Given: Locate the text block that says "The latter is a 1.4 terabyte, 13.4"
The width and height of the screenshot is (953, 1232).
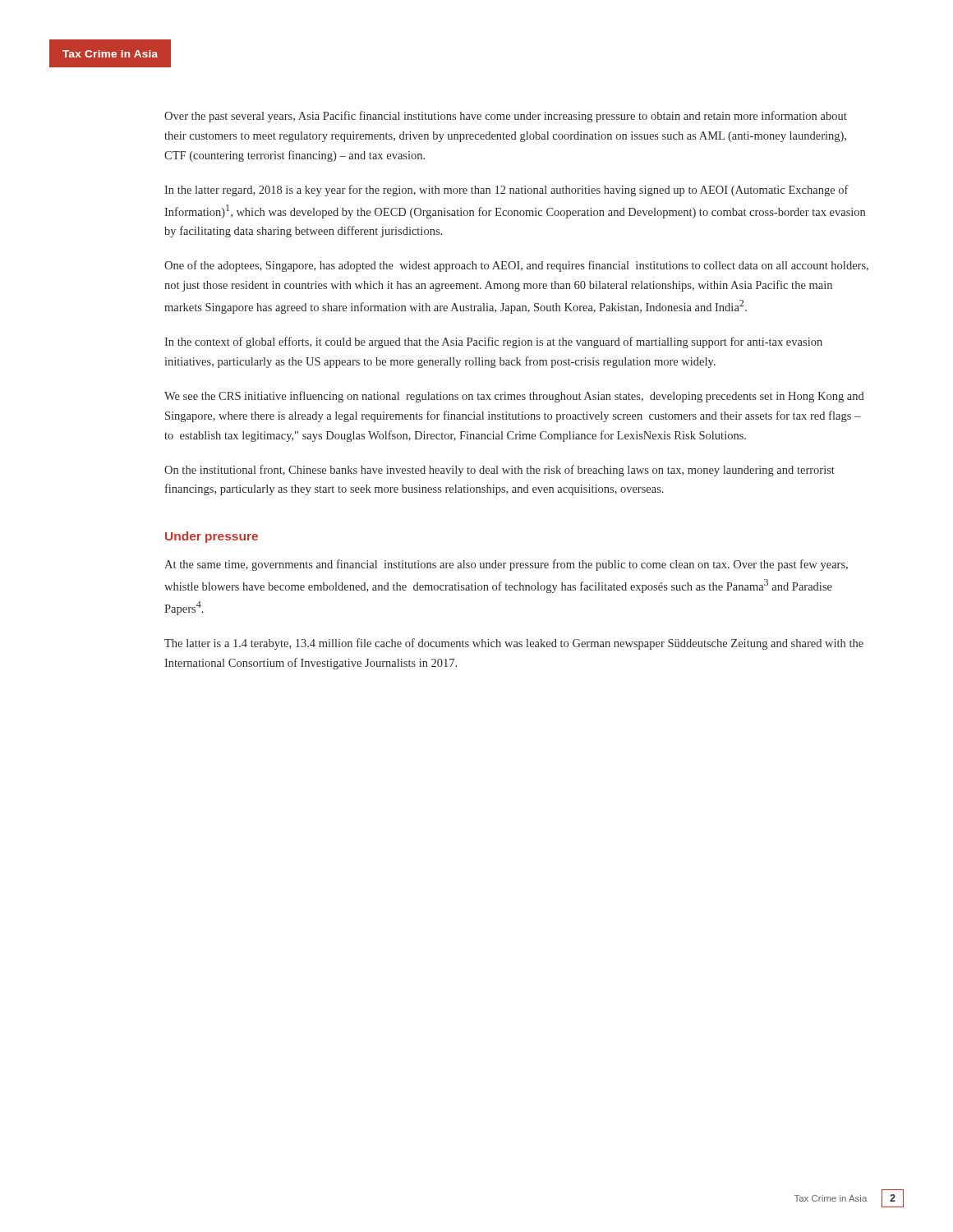Looking at the screenshot, I should pos(514,653).
